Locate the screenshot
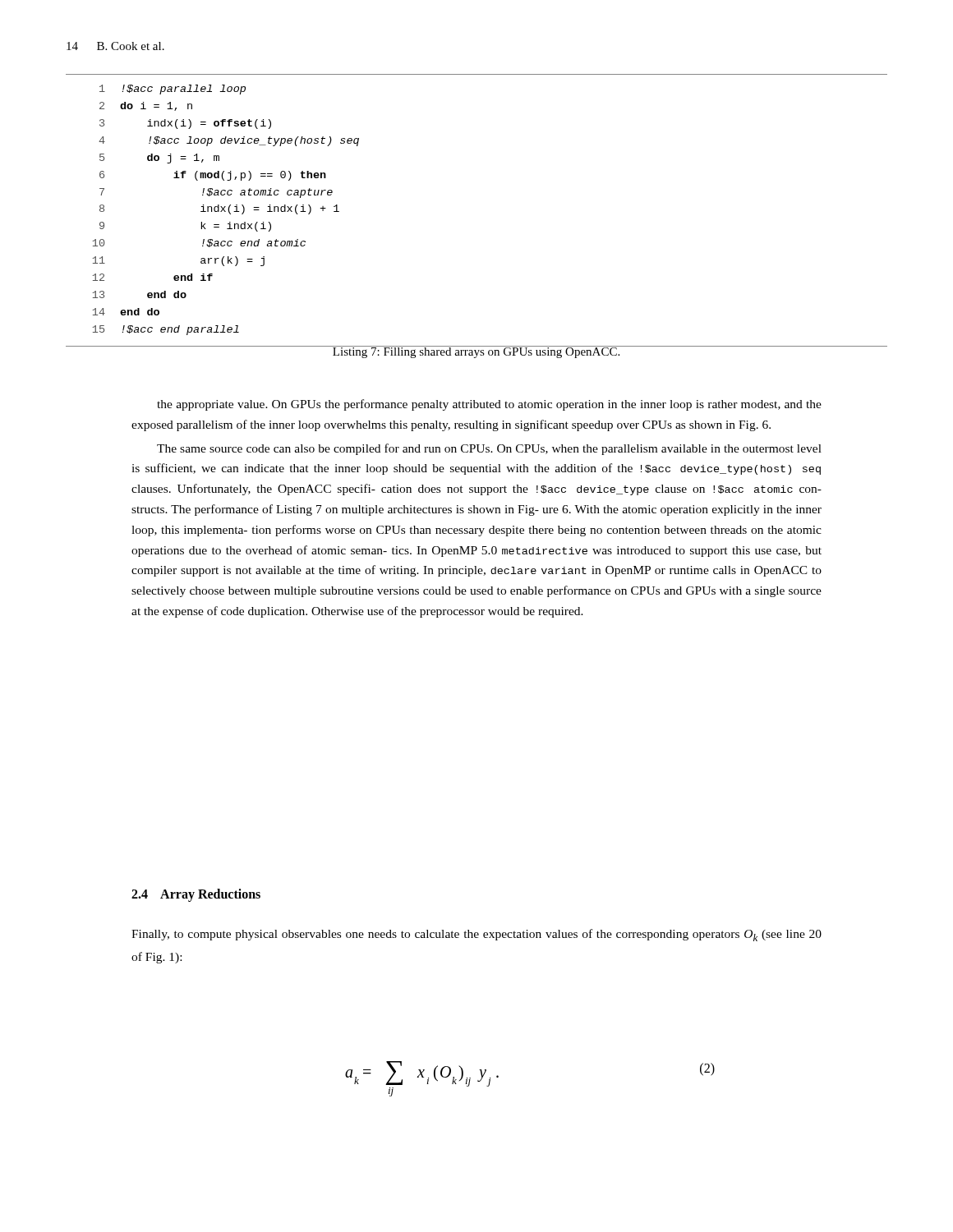 476,210
